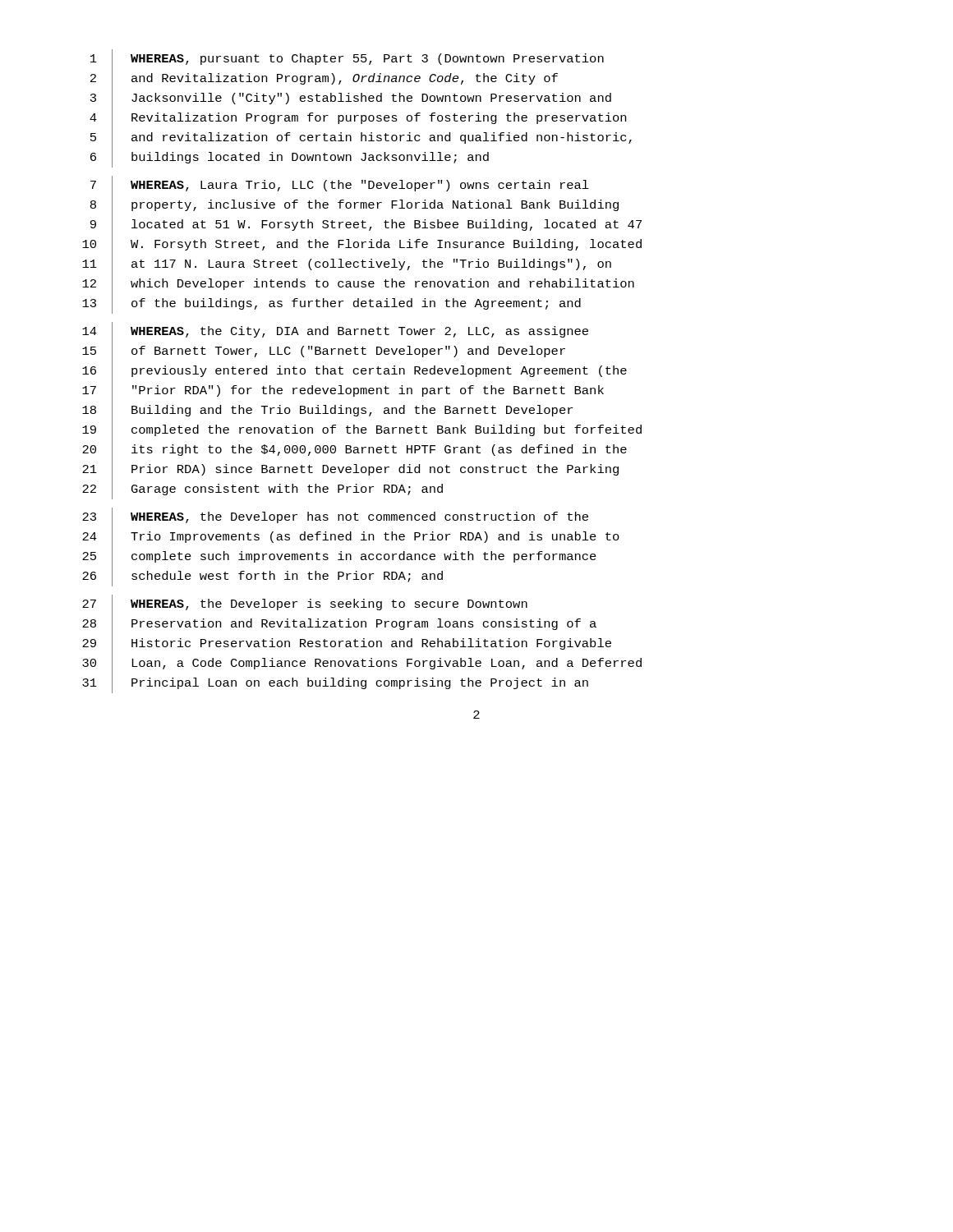
Task: Navigate to the text block starting "14 WHEREAS, the City, DIA and"
Action: [x=476, y=411]
